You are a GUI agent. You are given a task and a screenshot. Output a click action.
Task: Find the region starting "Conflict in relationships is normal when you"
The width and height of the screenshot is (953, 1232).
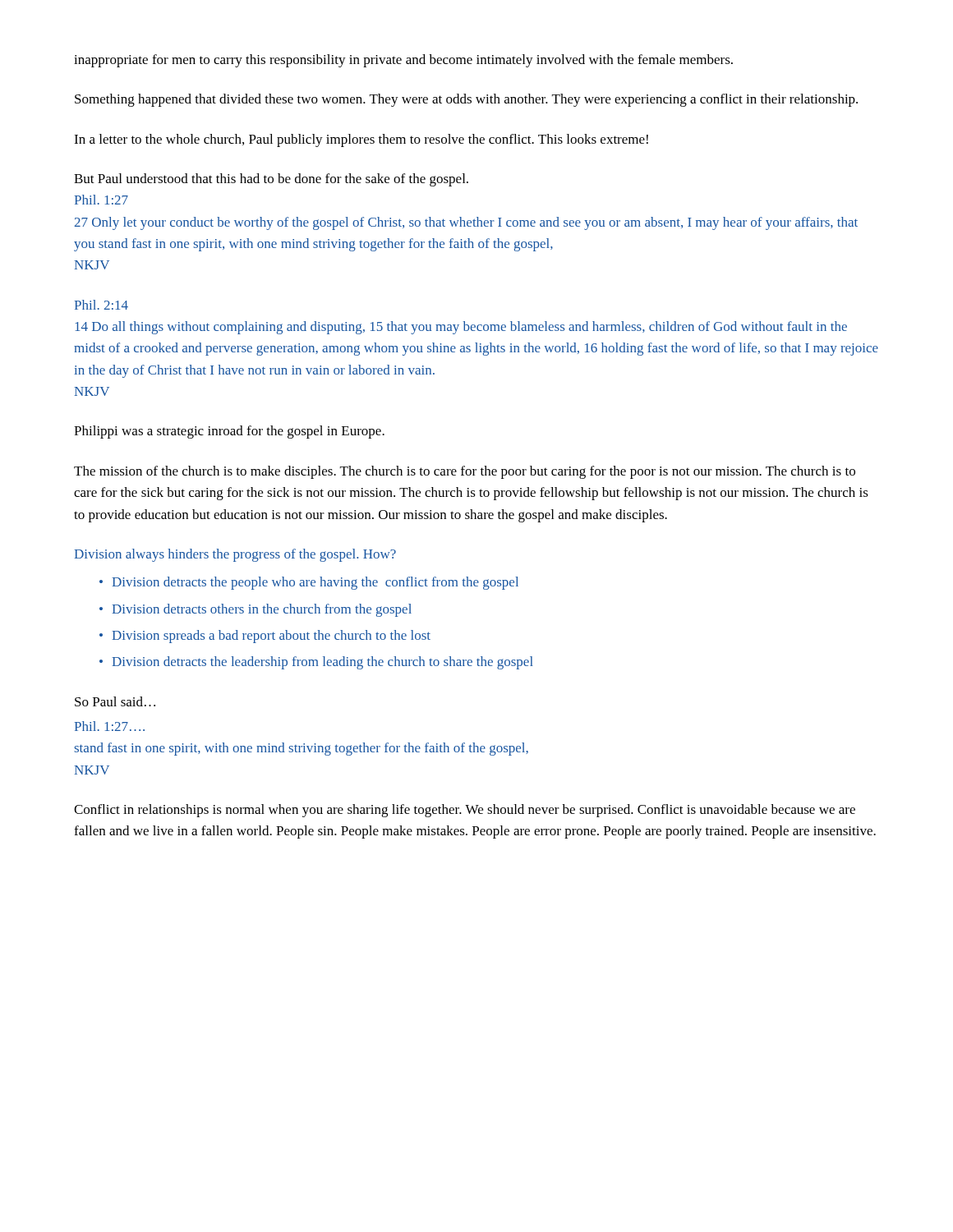pos(475,820)
